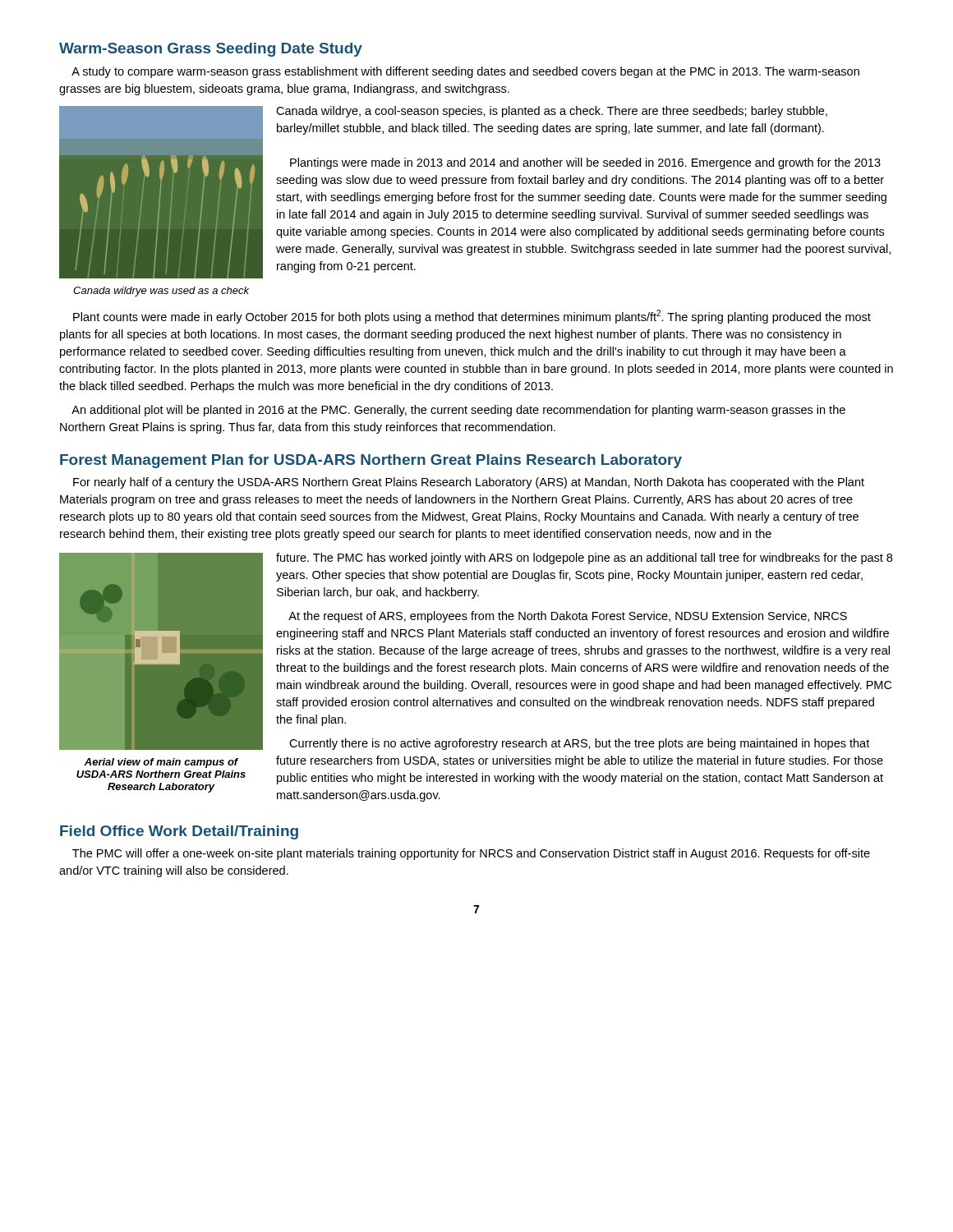The height and width of the screenshot is (1232, 953).
Task: Point to the block beginning "future. The PMC has worked jointly with"
Action: (x=585, y=575)
